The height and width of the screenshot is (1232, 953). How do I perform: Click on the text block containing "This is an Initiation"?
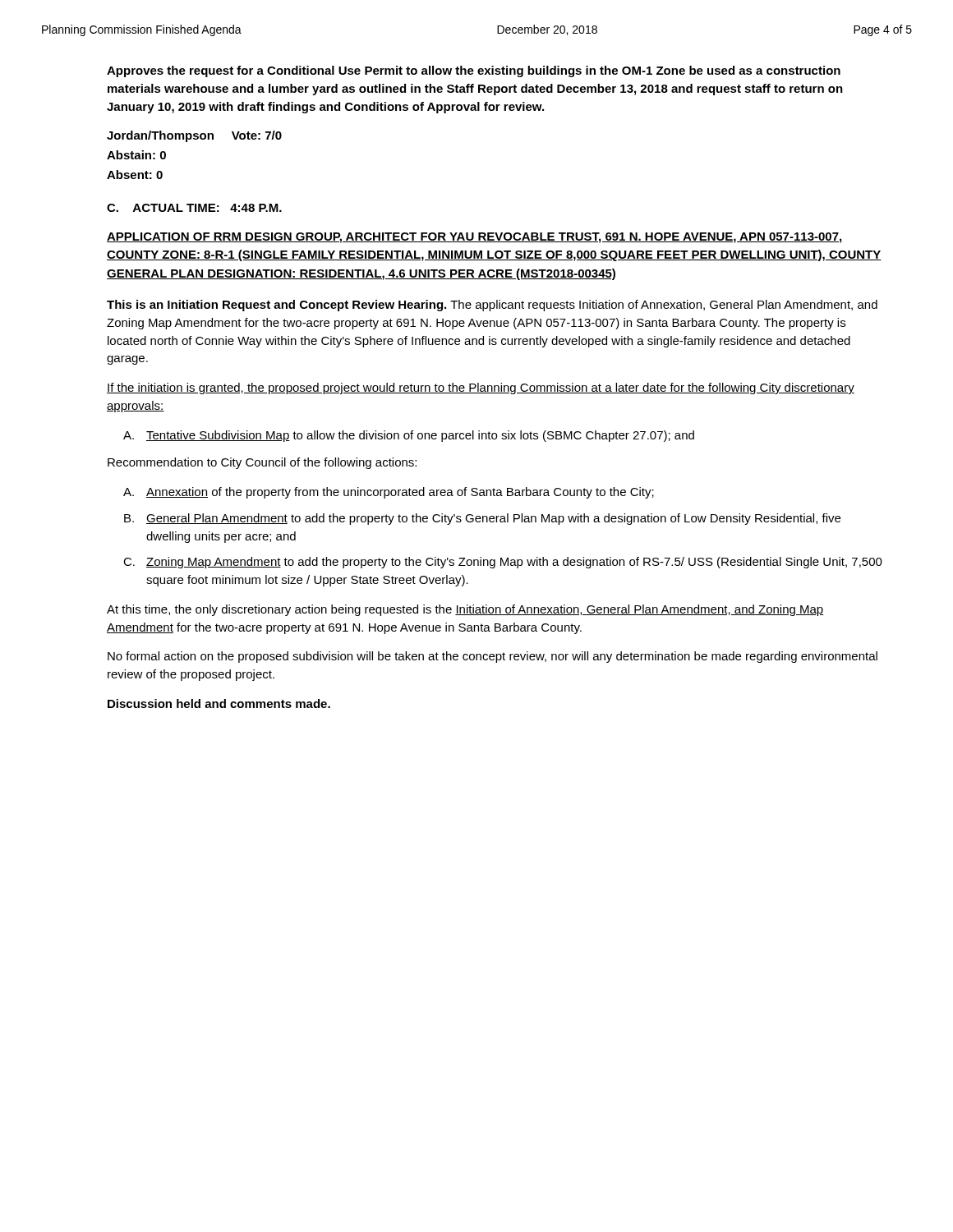497,331
